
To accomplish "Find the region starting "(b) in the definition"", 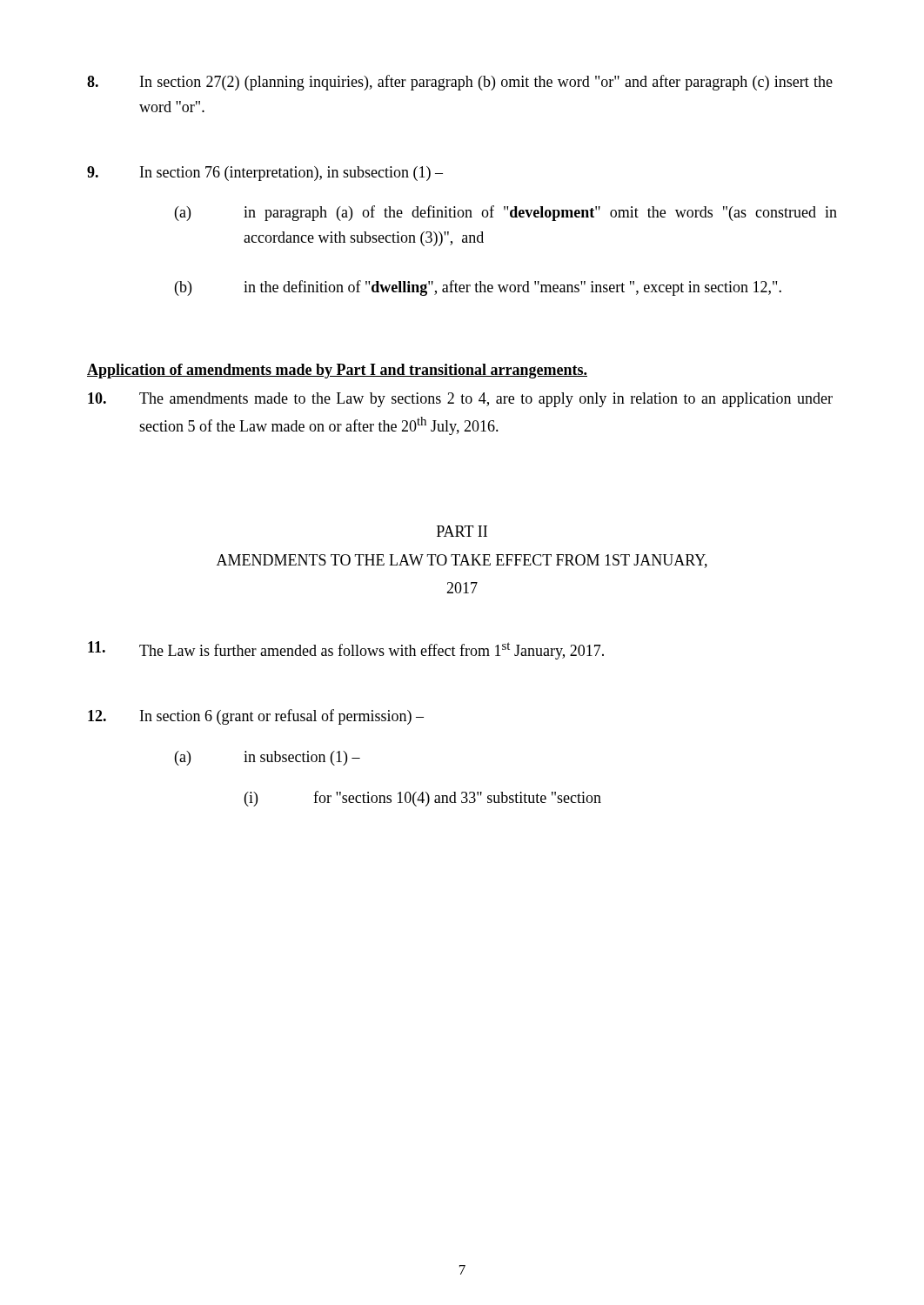I will click(505, 287).
